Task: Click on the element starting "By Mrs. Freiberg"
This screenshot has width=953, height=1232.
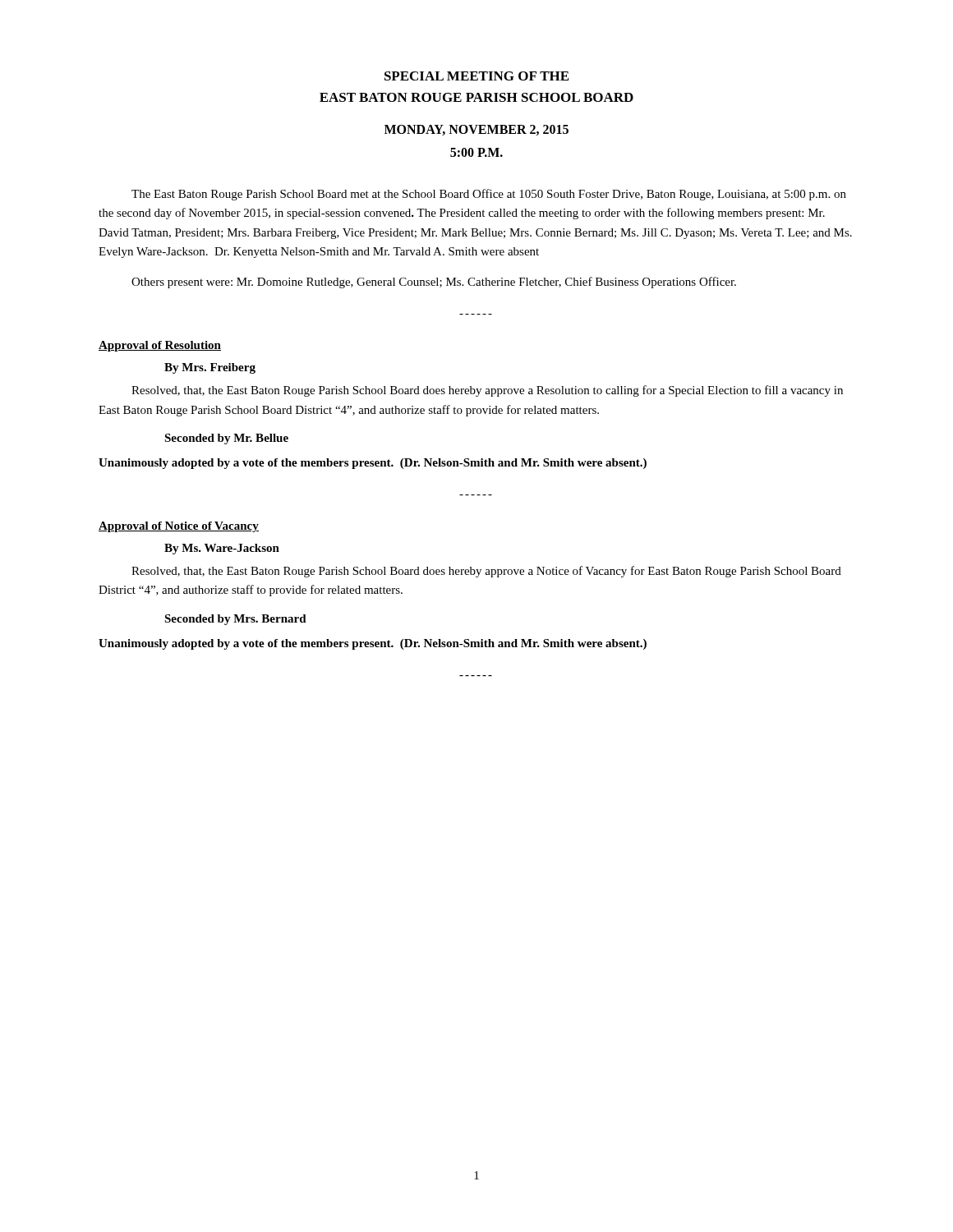Action: 210,367
